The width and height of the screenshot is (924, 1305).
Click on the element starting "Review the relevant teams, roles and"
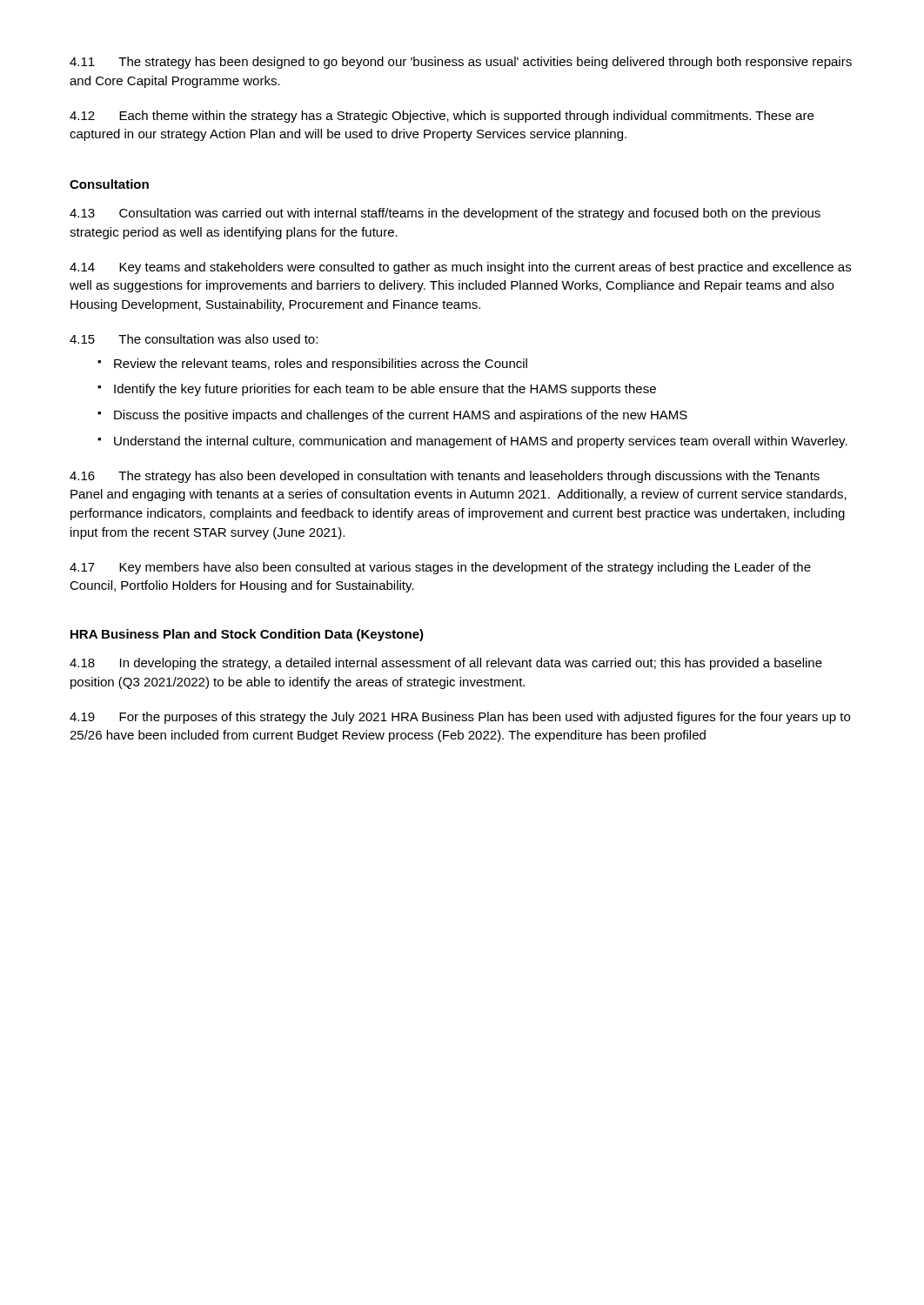(x=321, y=363)
